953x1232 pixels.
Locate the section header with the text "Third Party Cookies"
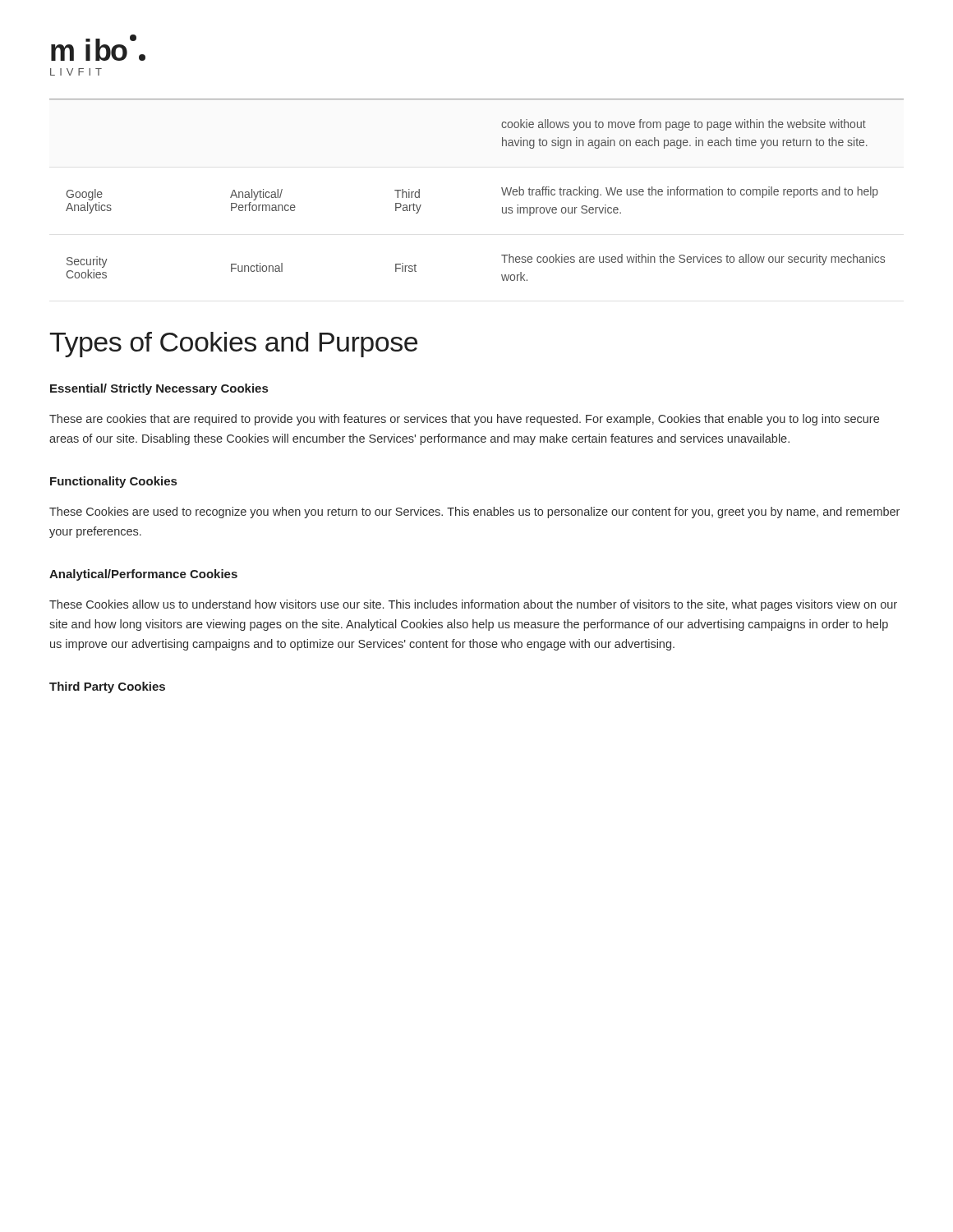click(x=107, y=687)
